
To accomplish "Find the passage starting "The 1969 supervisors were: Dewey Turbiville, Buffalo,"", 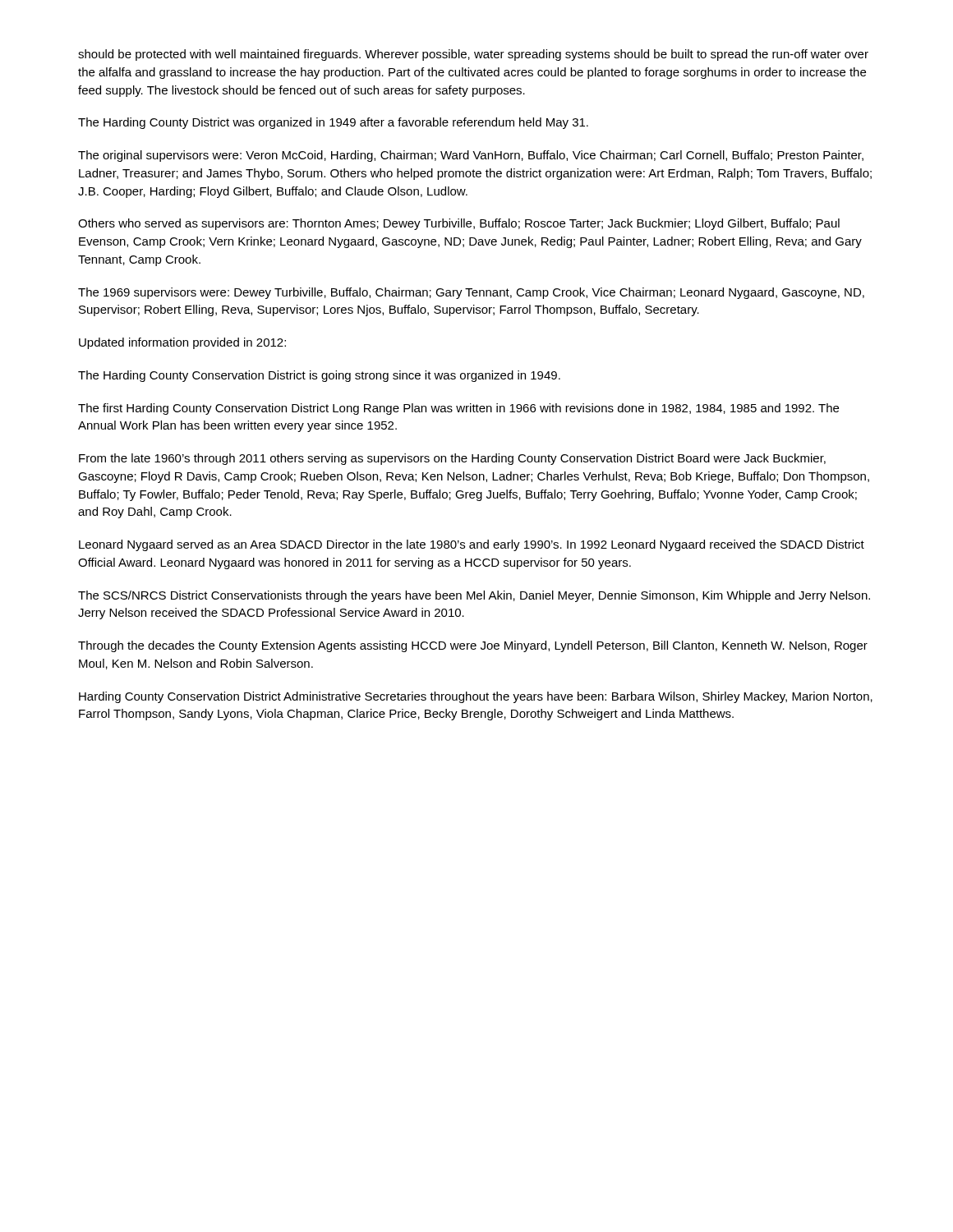I will [x=472, y=300].
